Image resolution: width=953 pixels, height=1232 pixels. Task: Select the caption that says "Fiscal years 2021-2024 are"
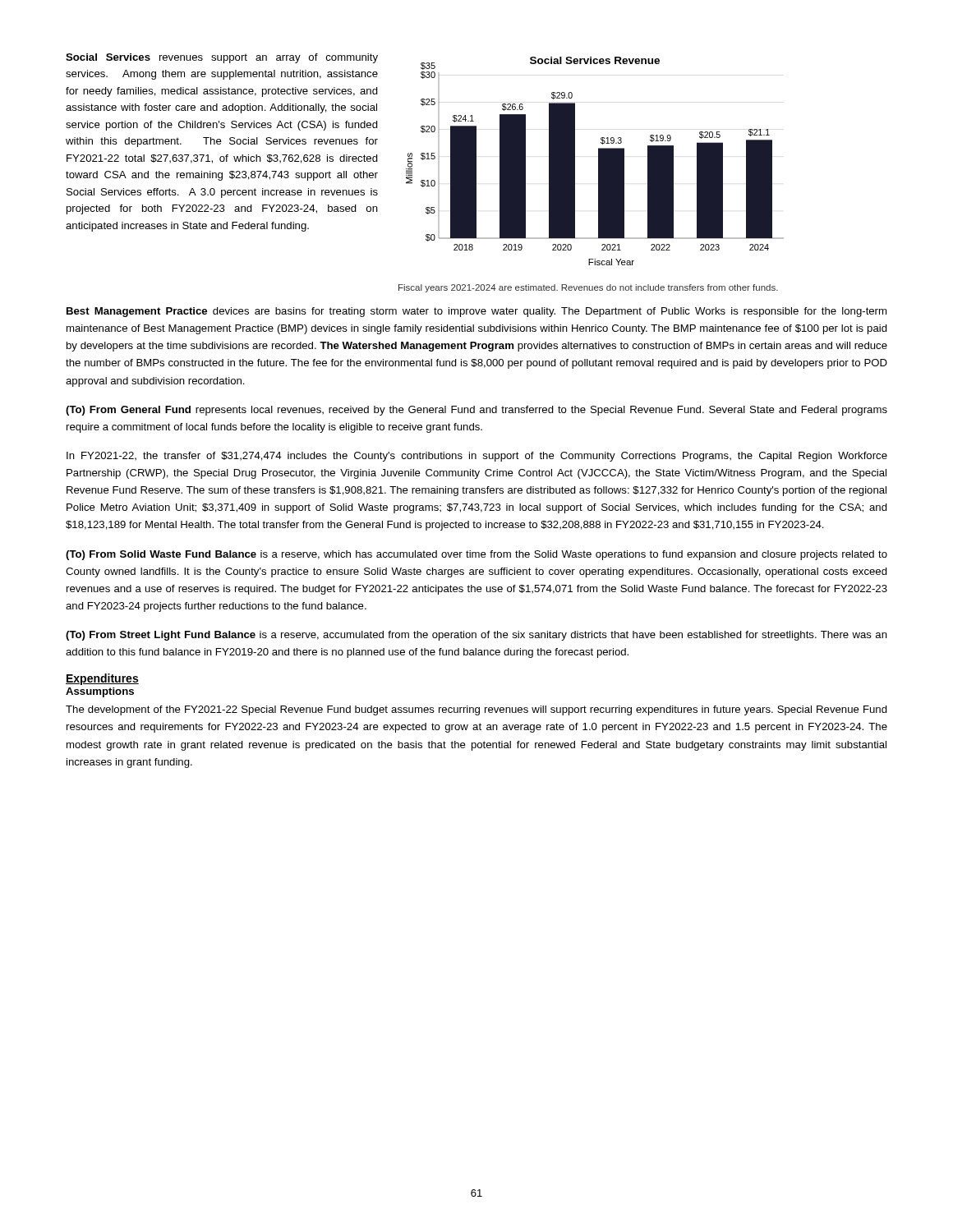[x=588, y=287]
